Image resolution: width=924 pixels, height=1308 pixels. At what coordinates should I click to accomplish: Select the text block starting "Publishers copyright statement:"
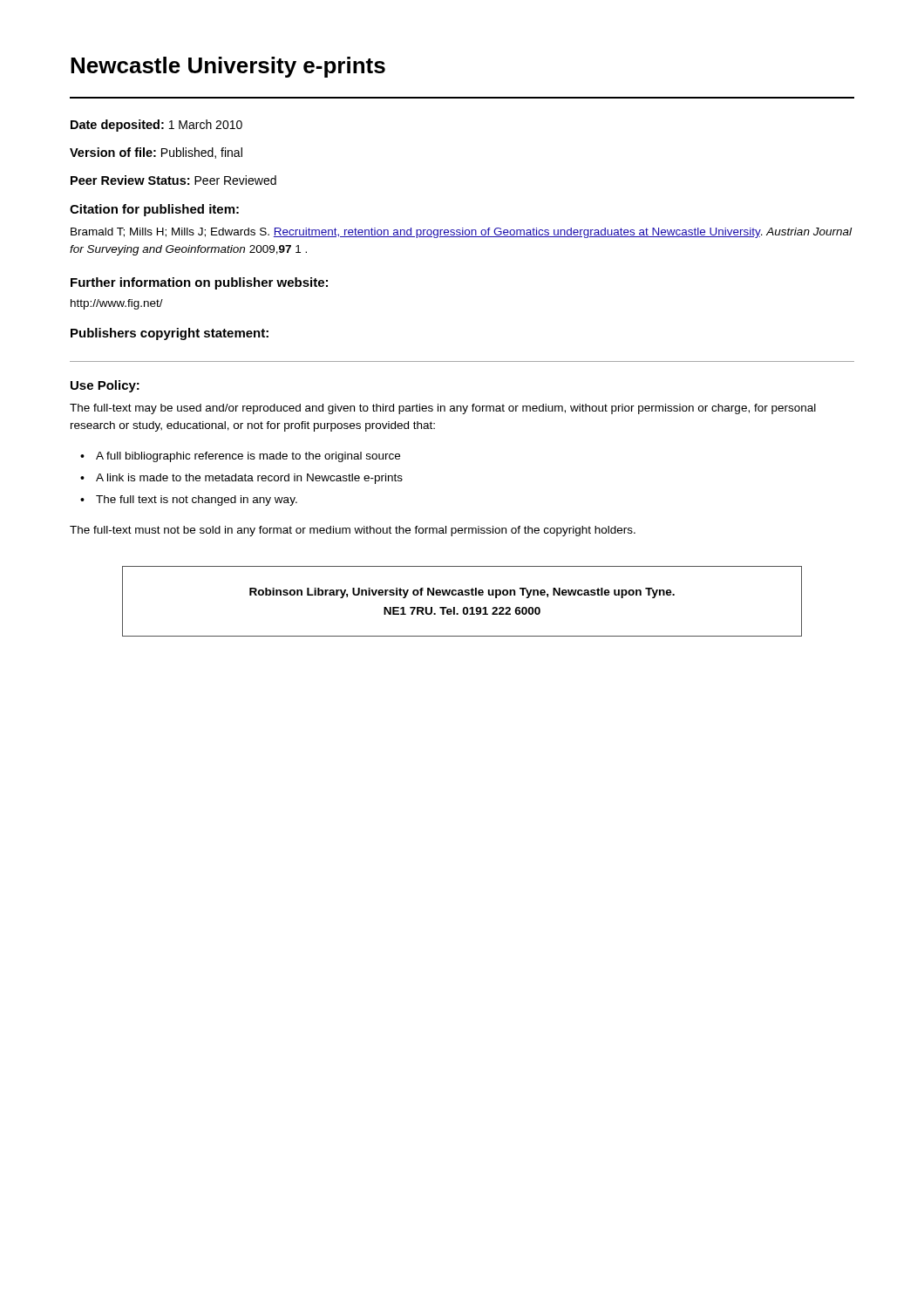coord(170,332)
